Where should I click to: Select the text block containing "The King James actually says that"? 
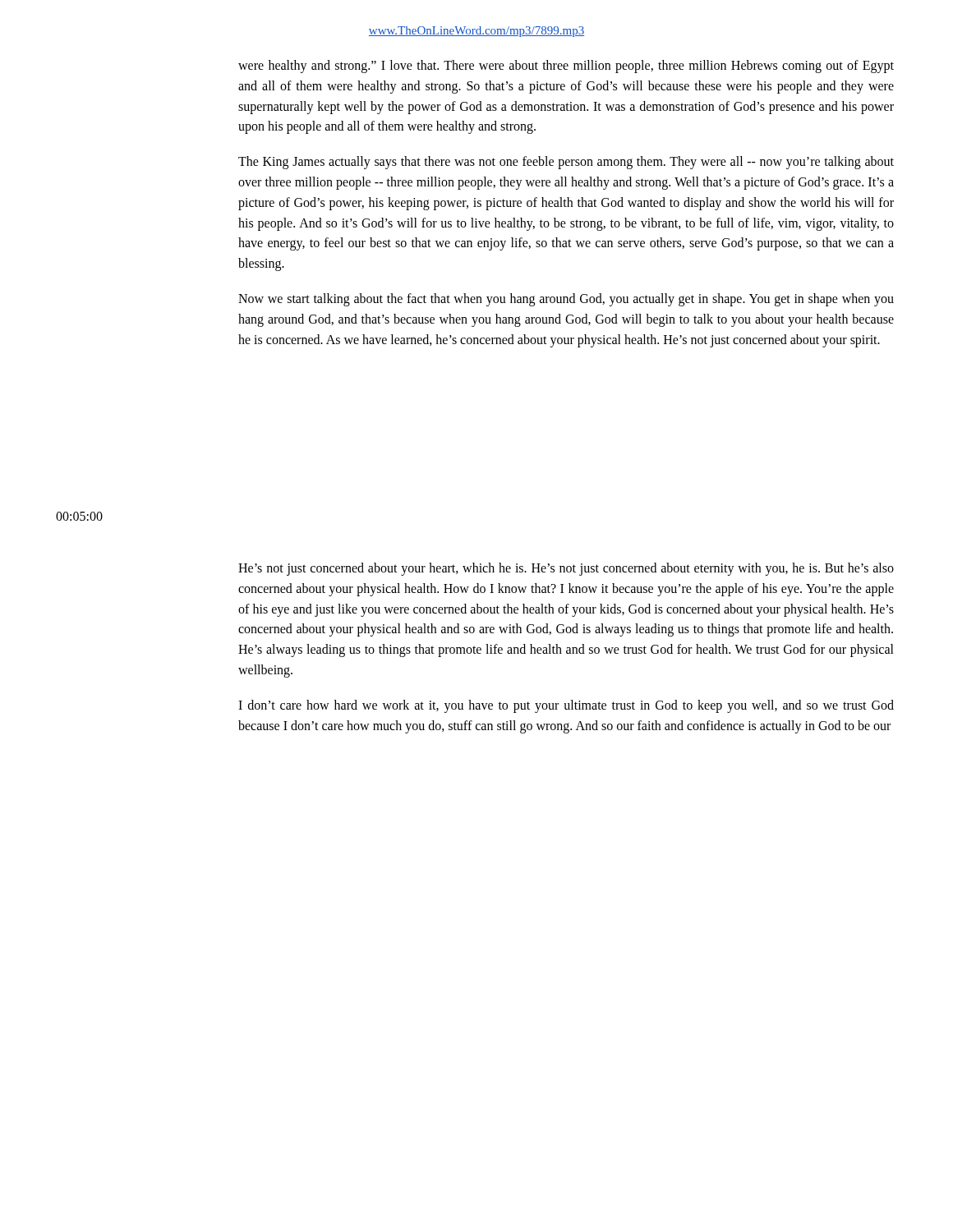click(x=566, y=212)
